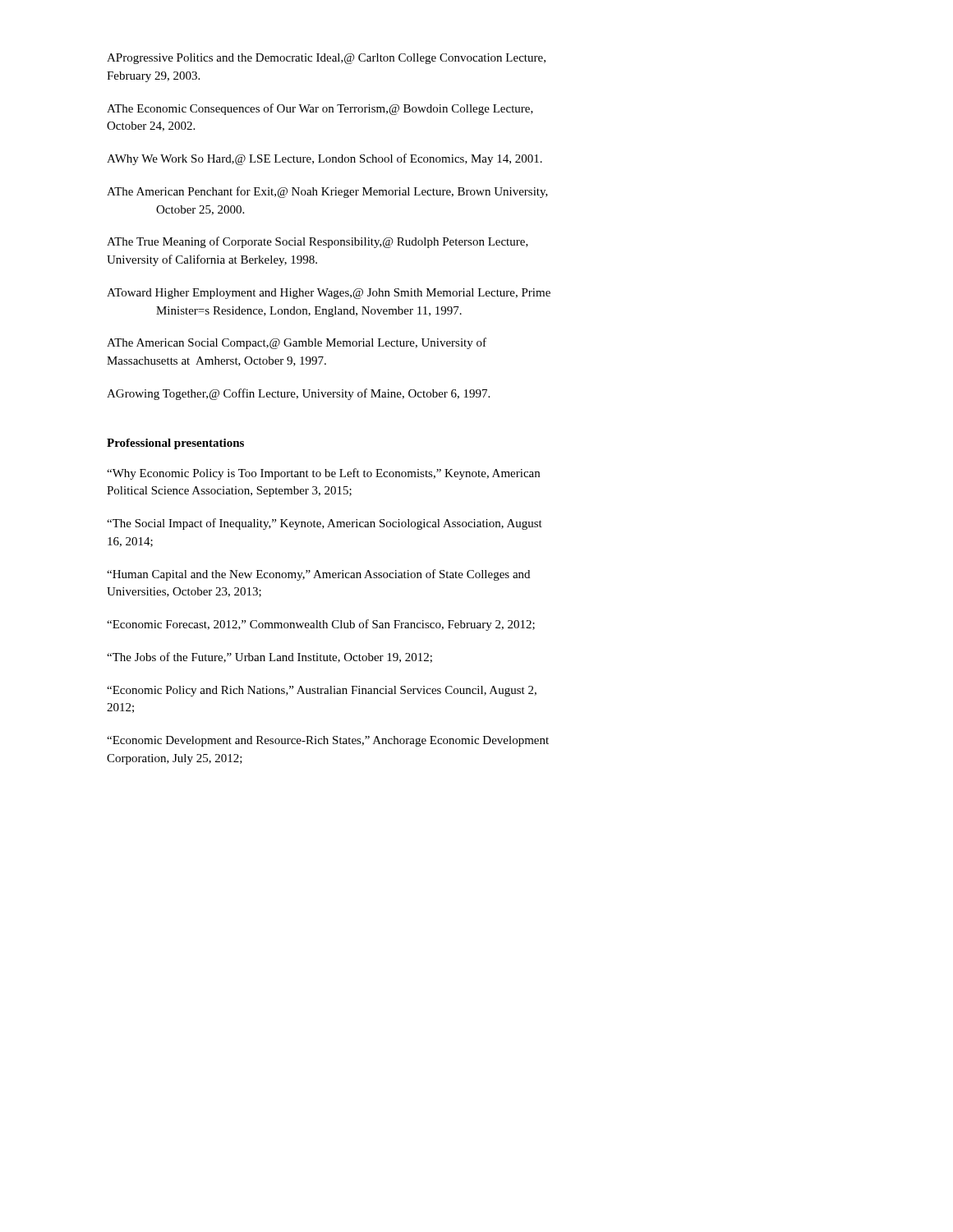
Task: Find the passage starting "Professional presentations"
Action: point(176,442)
